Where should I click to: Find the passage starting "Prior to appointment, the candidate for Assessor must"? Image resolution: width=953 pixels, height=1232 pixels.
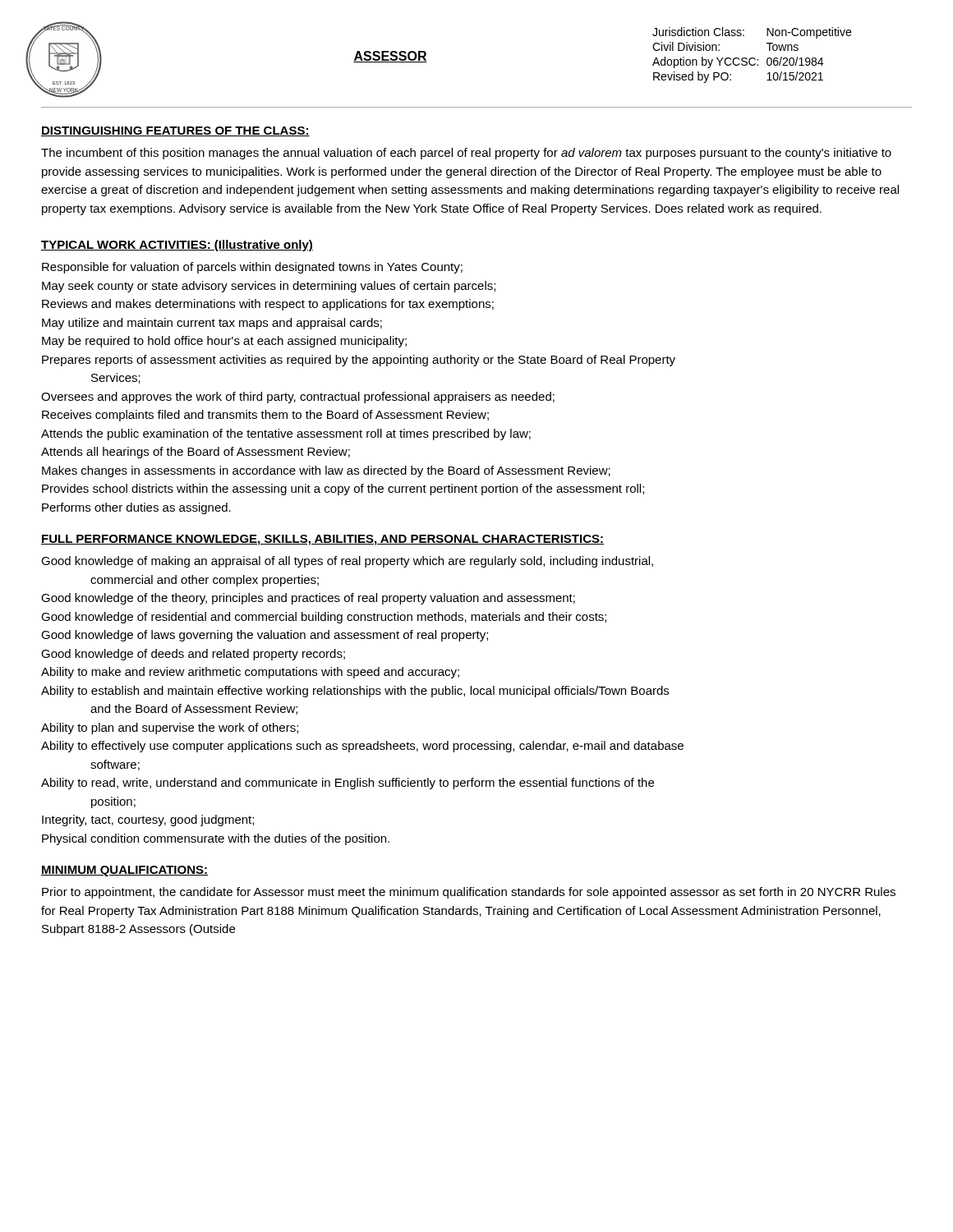click(x=468, y=910)
